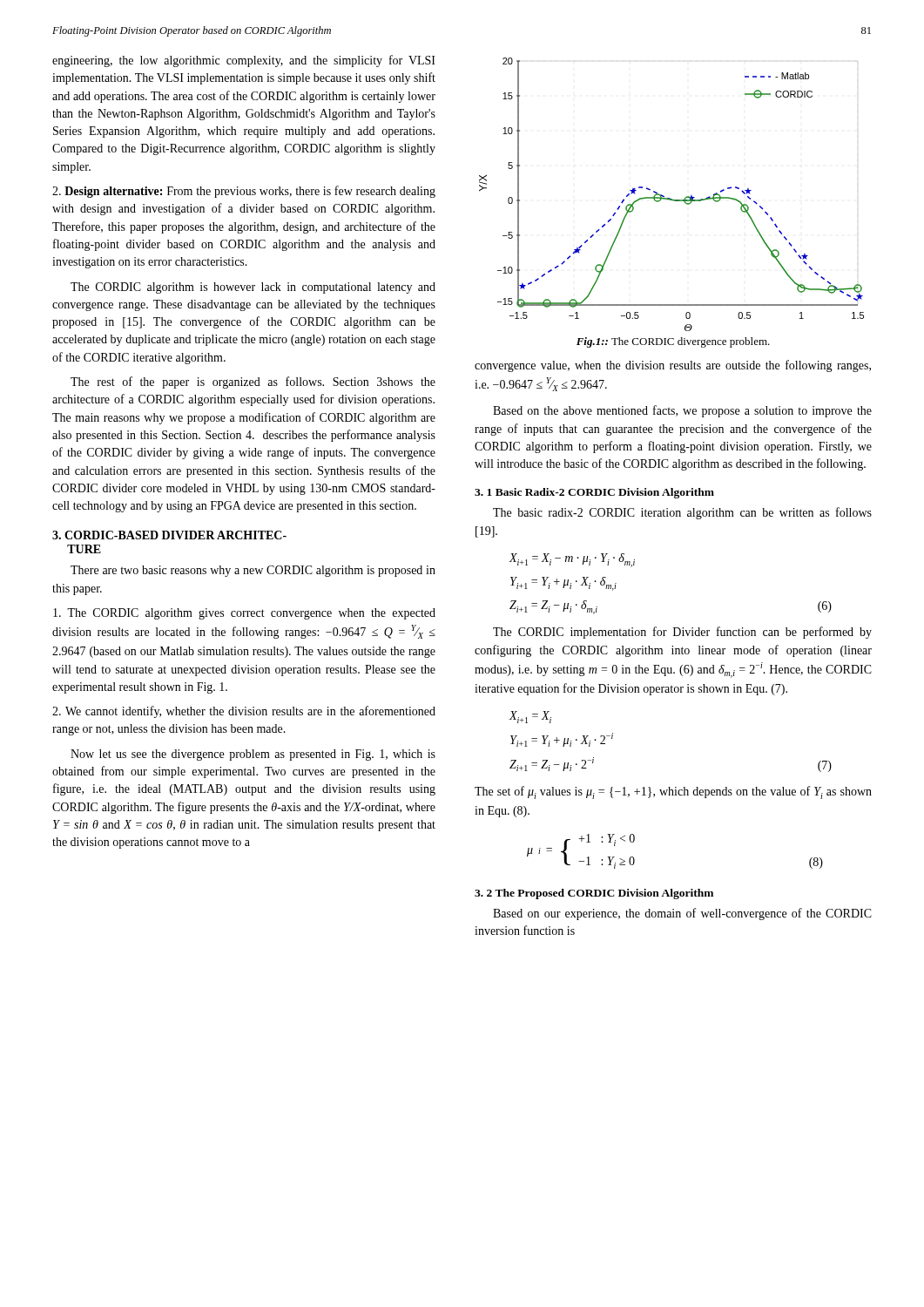Find the region starting "3. 1 Basic Radix-2 CORDIC Division"
924x1307 pixels.
click(x=594, y=492)
